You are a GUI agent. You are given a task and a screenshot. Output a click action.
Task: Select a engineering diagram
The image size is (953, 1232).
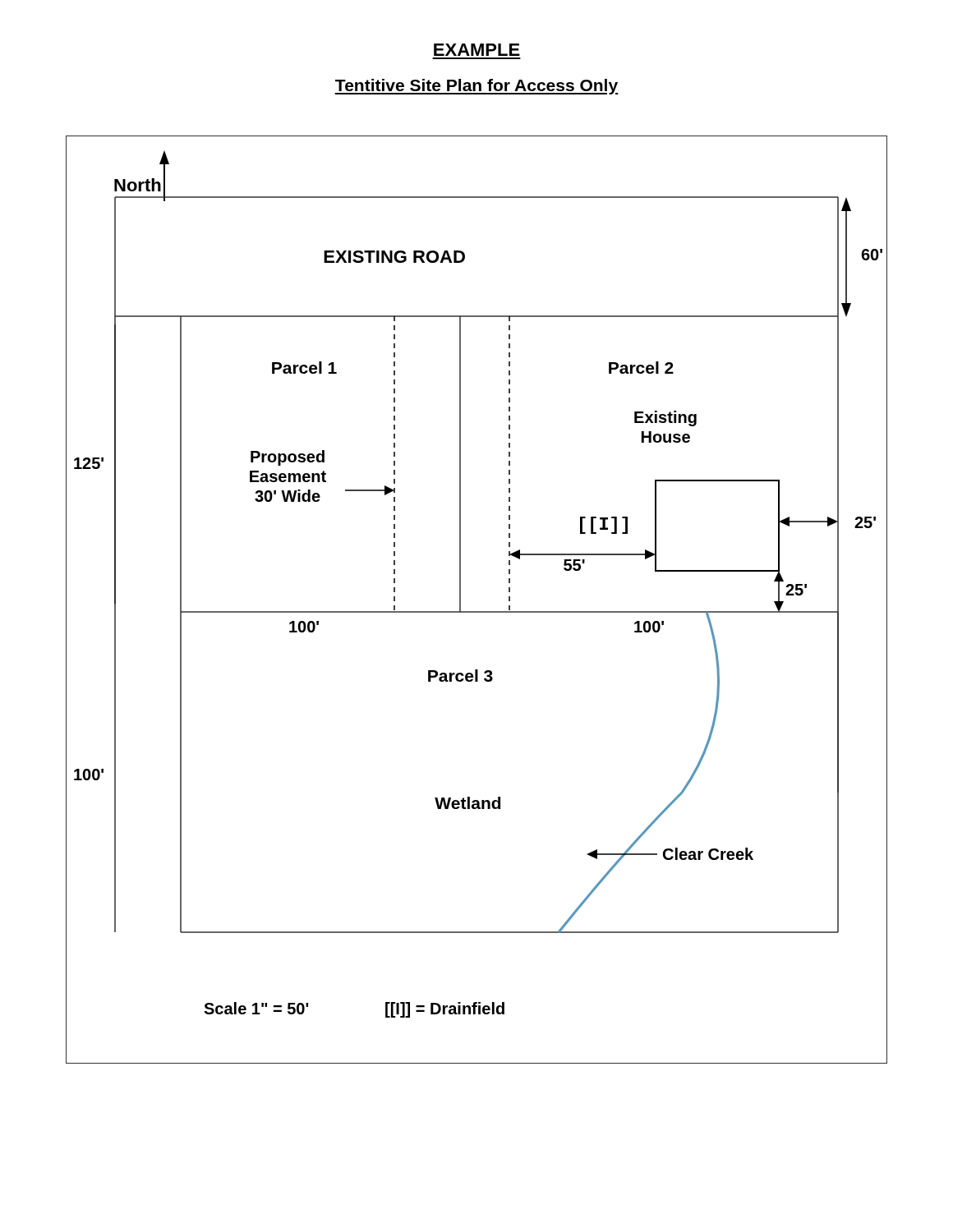476,600
